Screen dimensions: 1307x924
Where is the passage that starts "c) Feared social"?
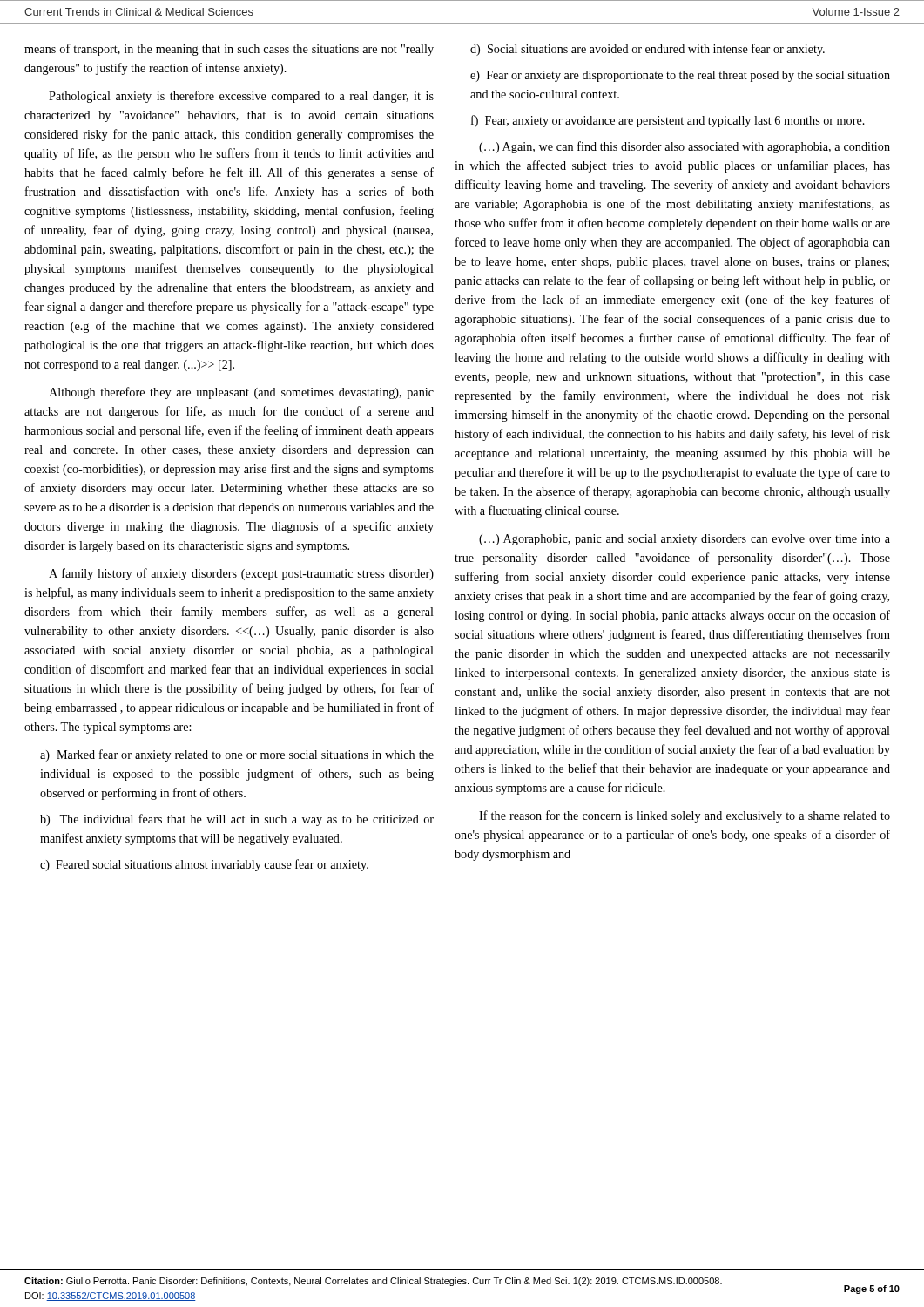(x=205, y=864)
